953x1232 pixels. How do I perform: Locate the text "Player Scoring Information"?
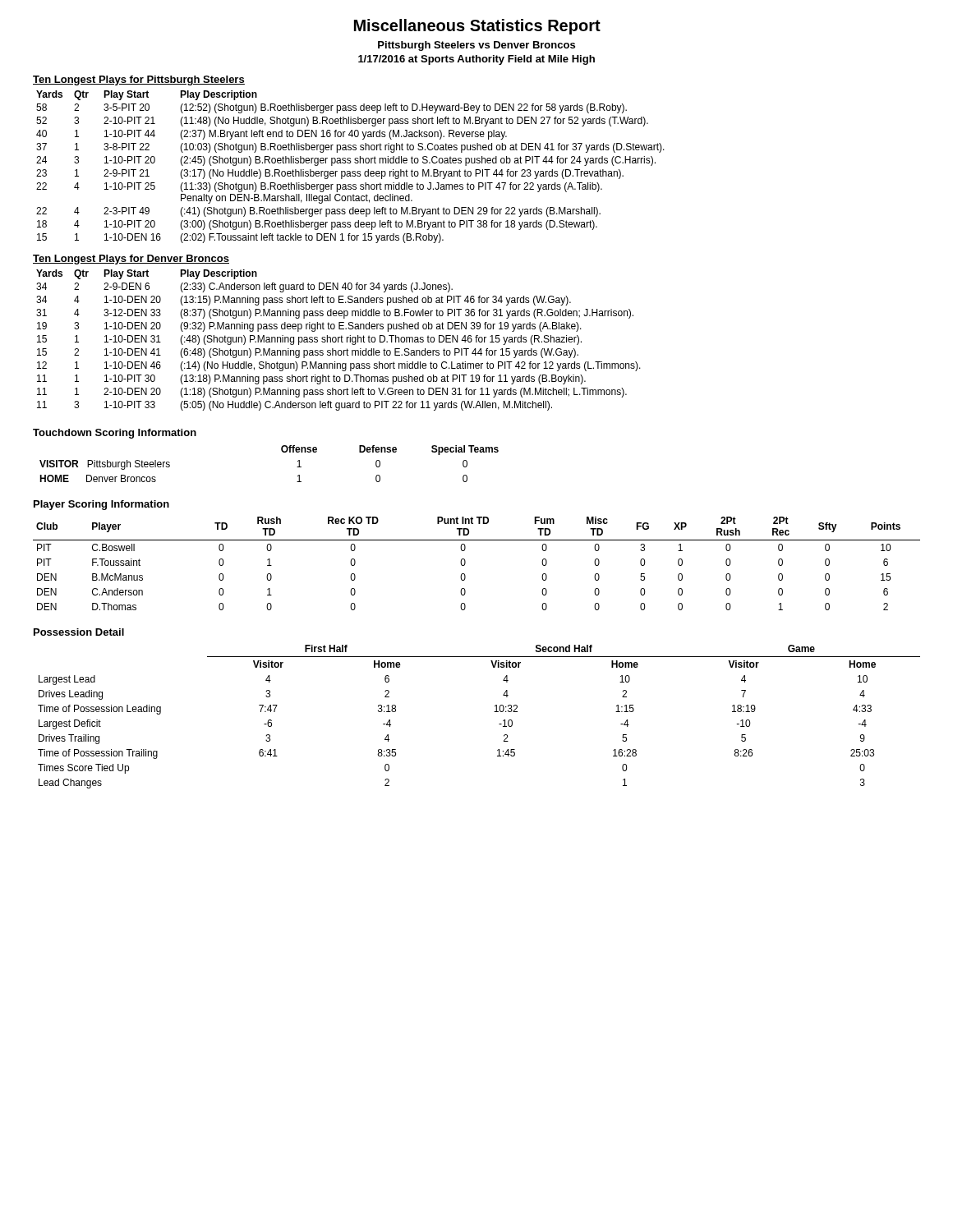point(101,504)
